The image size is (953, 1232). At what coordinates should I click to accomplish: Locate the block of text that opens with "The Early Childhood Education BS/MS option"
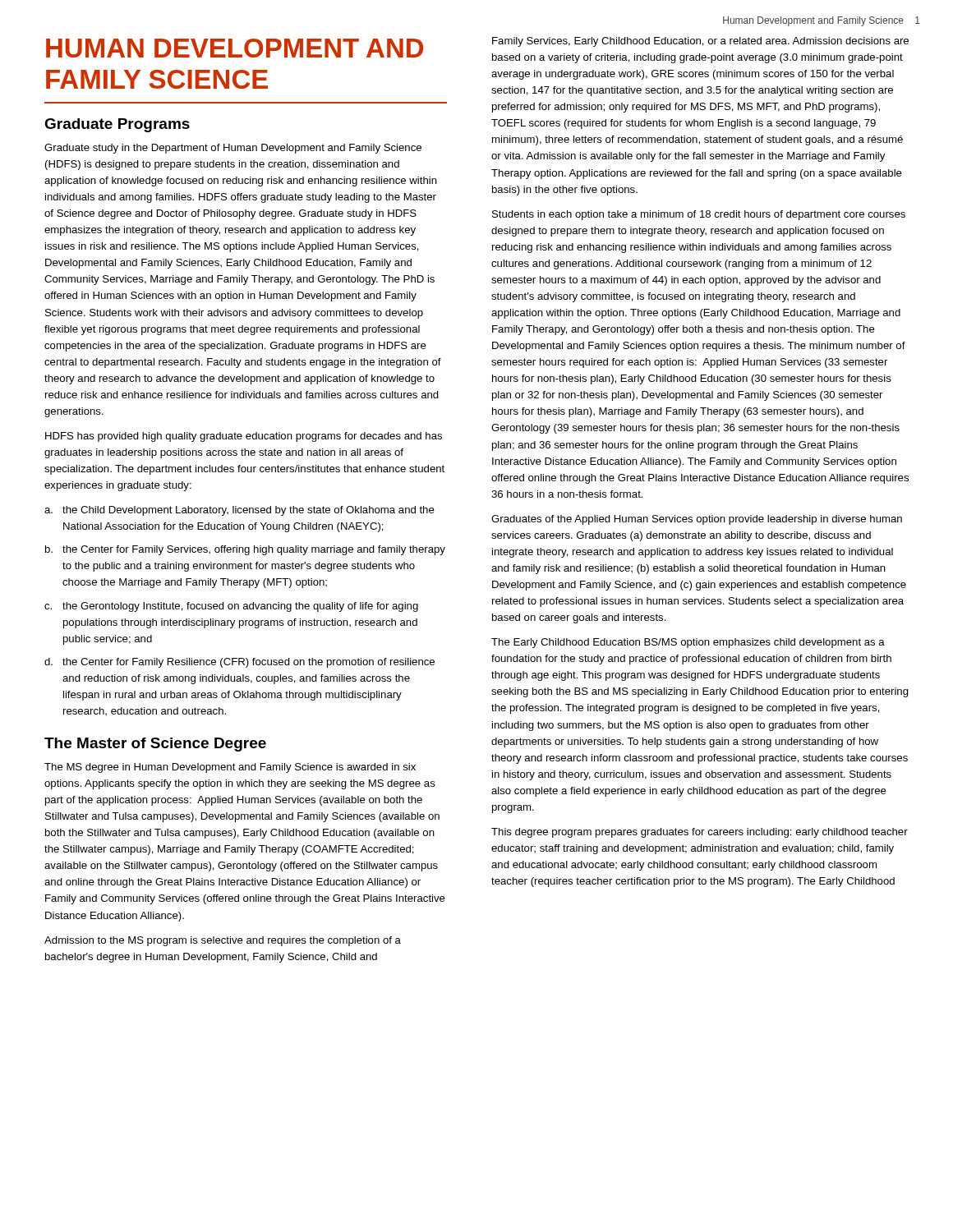700,724
